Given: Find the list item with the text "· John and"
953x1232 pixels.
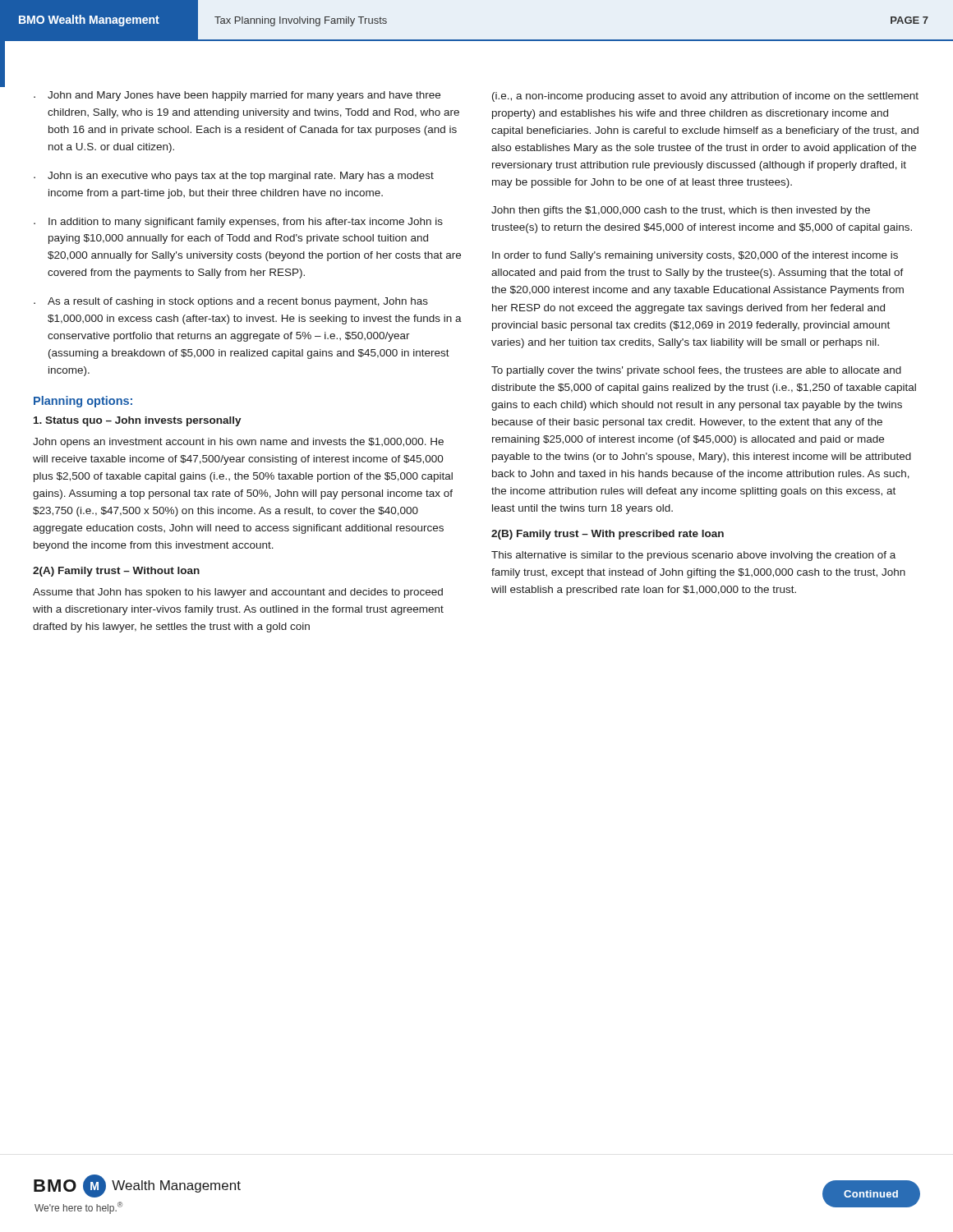Looking at the screenshot, I should 247,121.
